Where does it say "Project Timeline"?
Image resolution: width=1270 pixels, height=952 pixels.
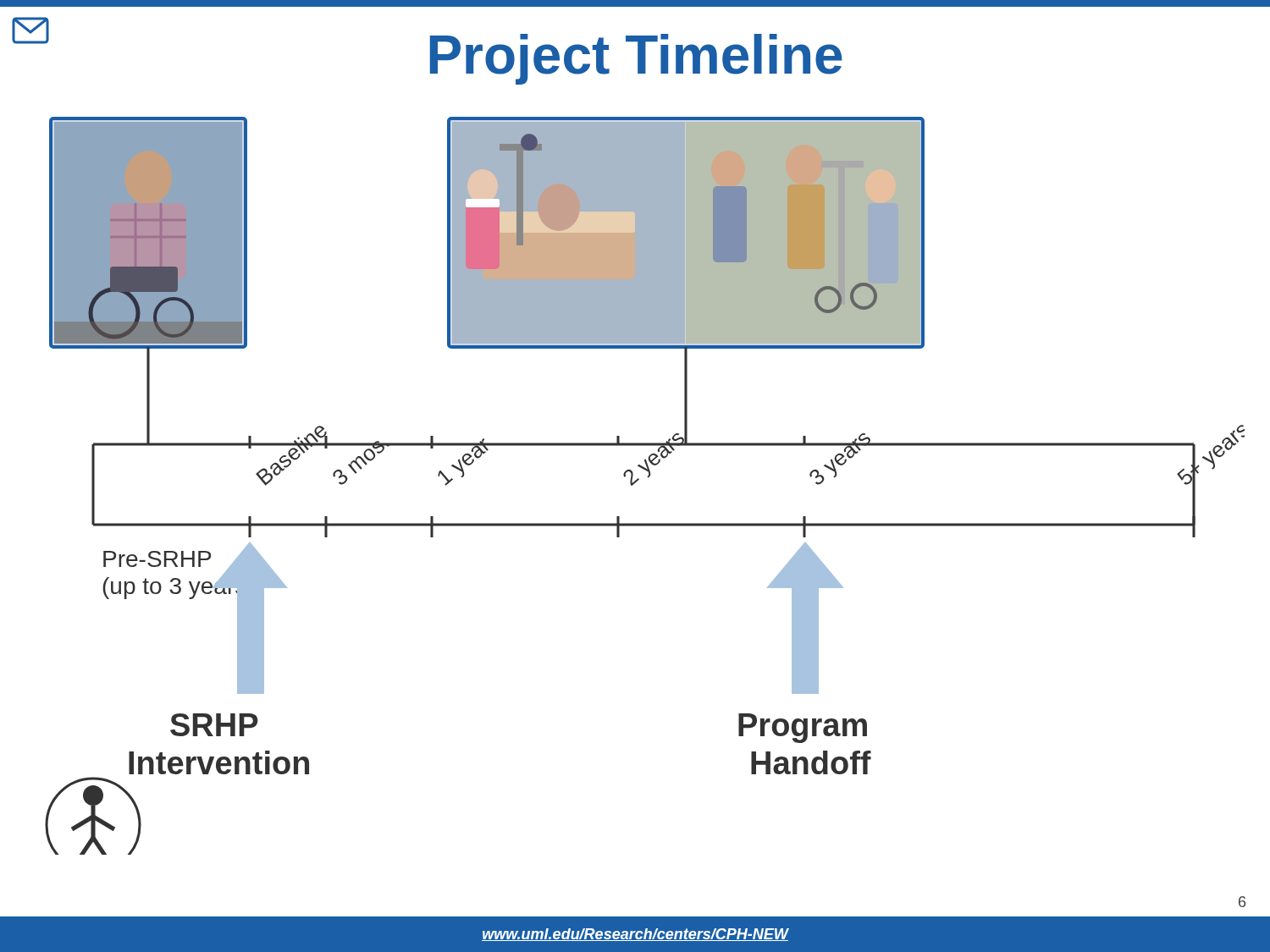click(635, 55)
